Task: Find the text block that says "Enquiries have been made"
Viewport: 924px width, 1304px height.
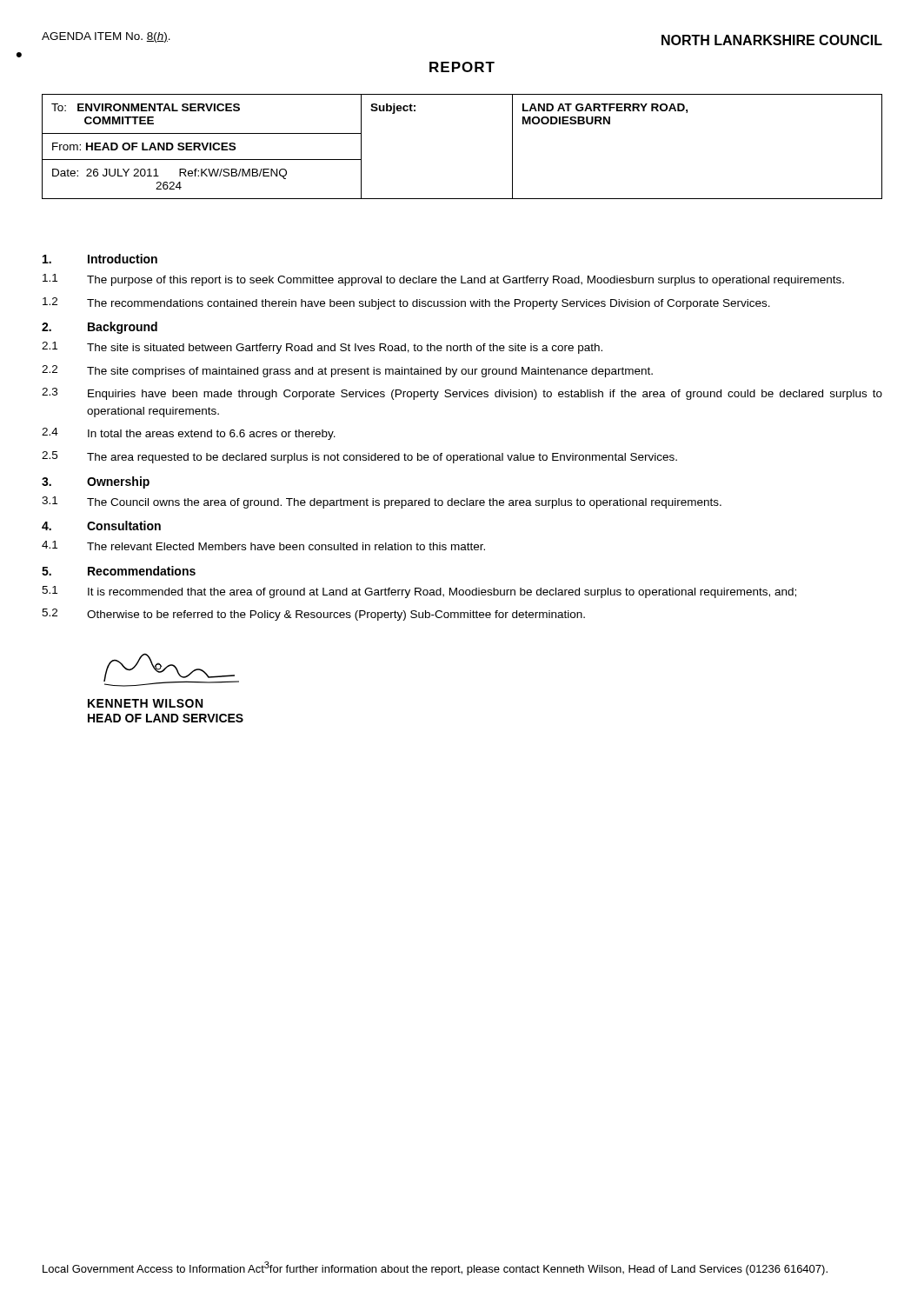Action: pyautogui.click(x=485, y=402)
